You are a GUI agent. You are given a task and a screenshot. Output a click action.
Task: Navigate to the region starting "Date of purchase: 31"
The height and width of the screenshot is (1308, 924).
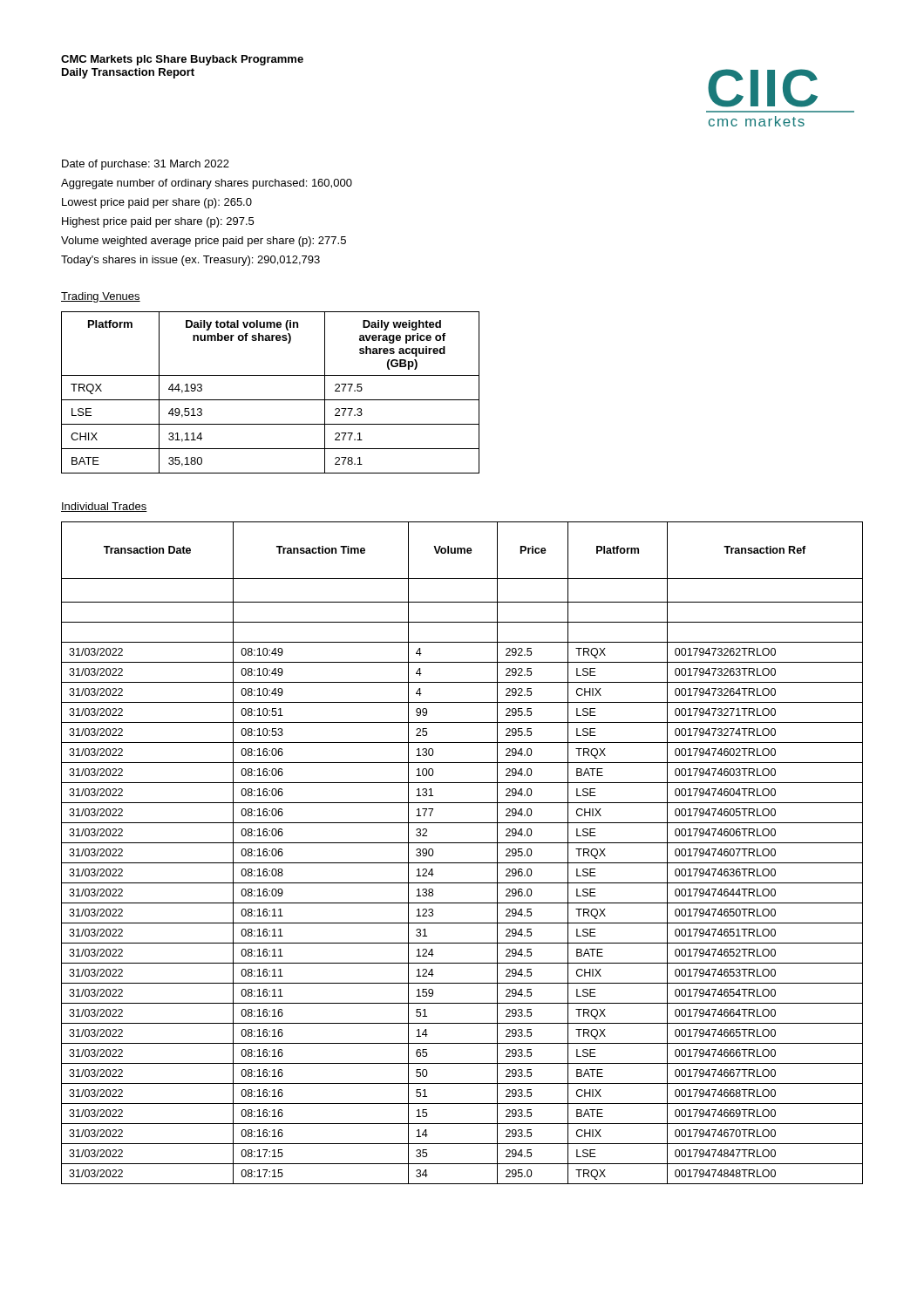(207, 212)
